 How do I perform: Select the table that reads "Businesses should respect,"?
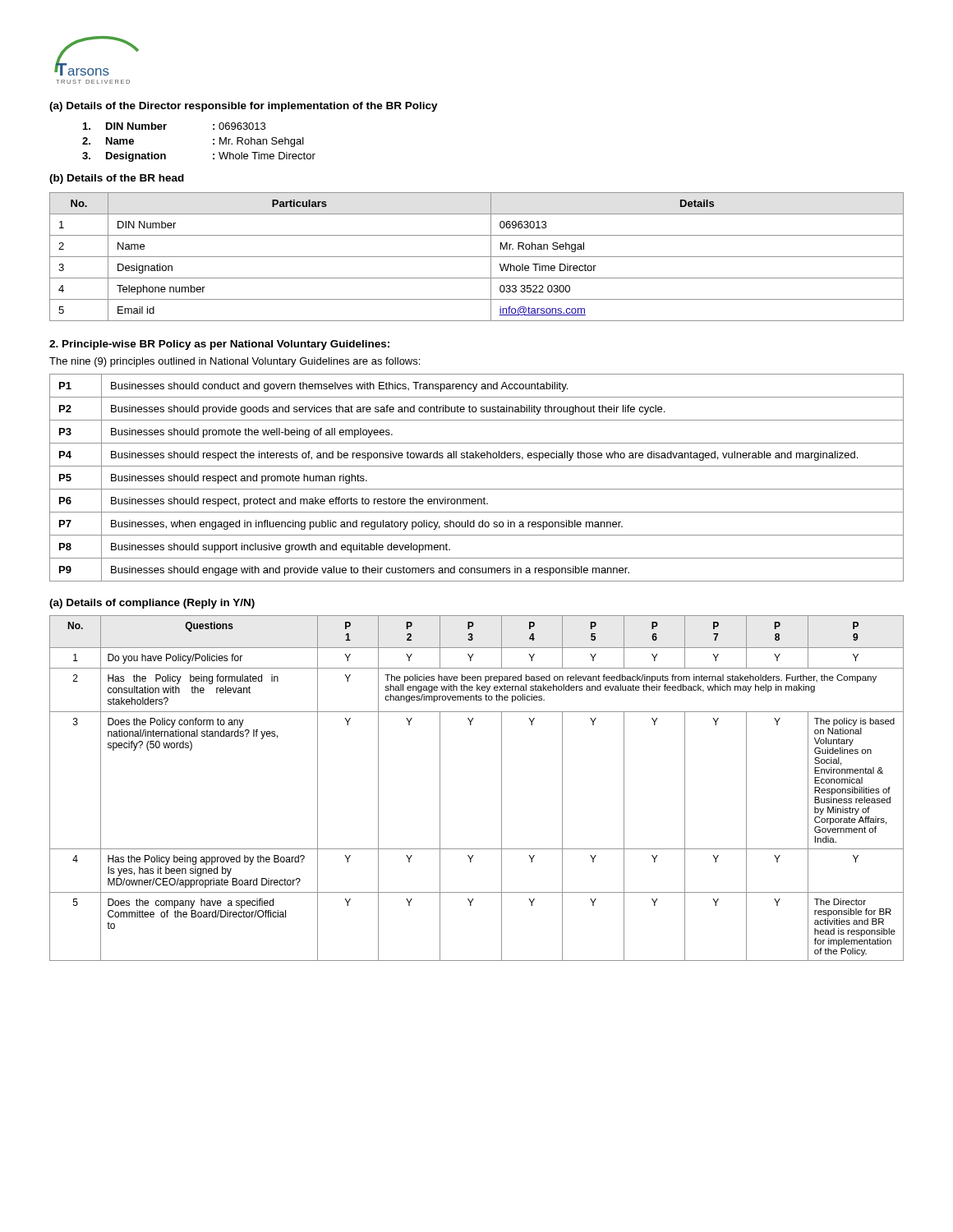tap(476, 478)
